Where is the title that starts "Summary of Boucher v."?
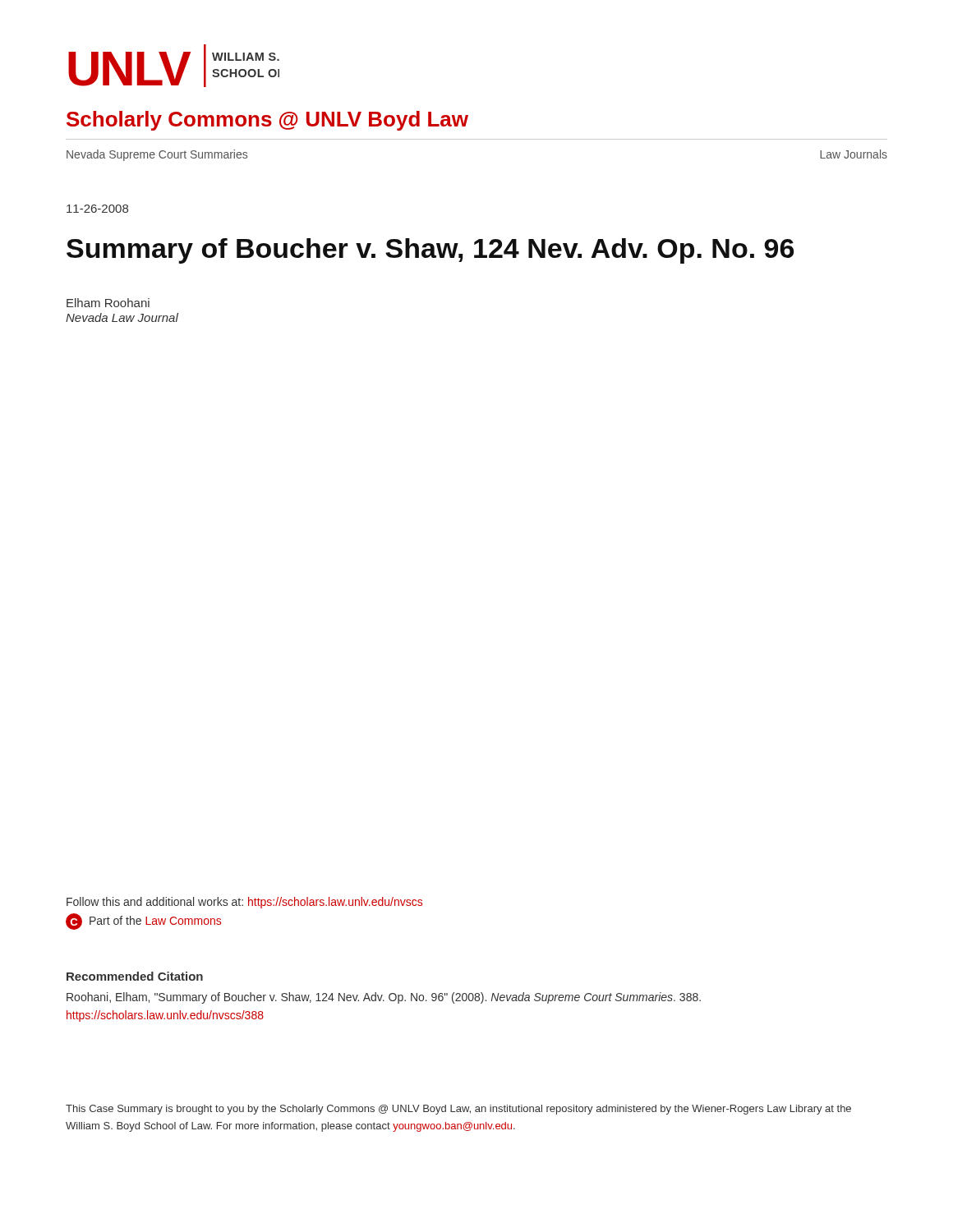This screenshot has width=953, height=1232. tap(430, 248)
